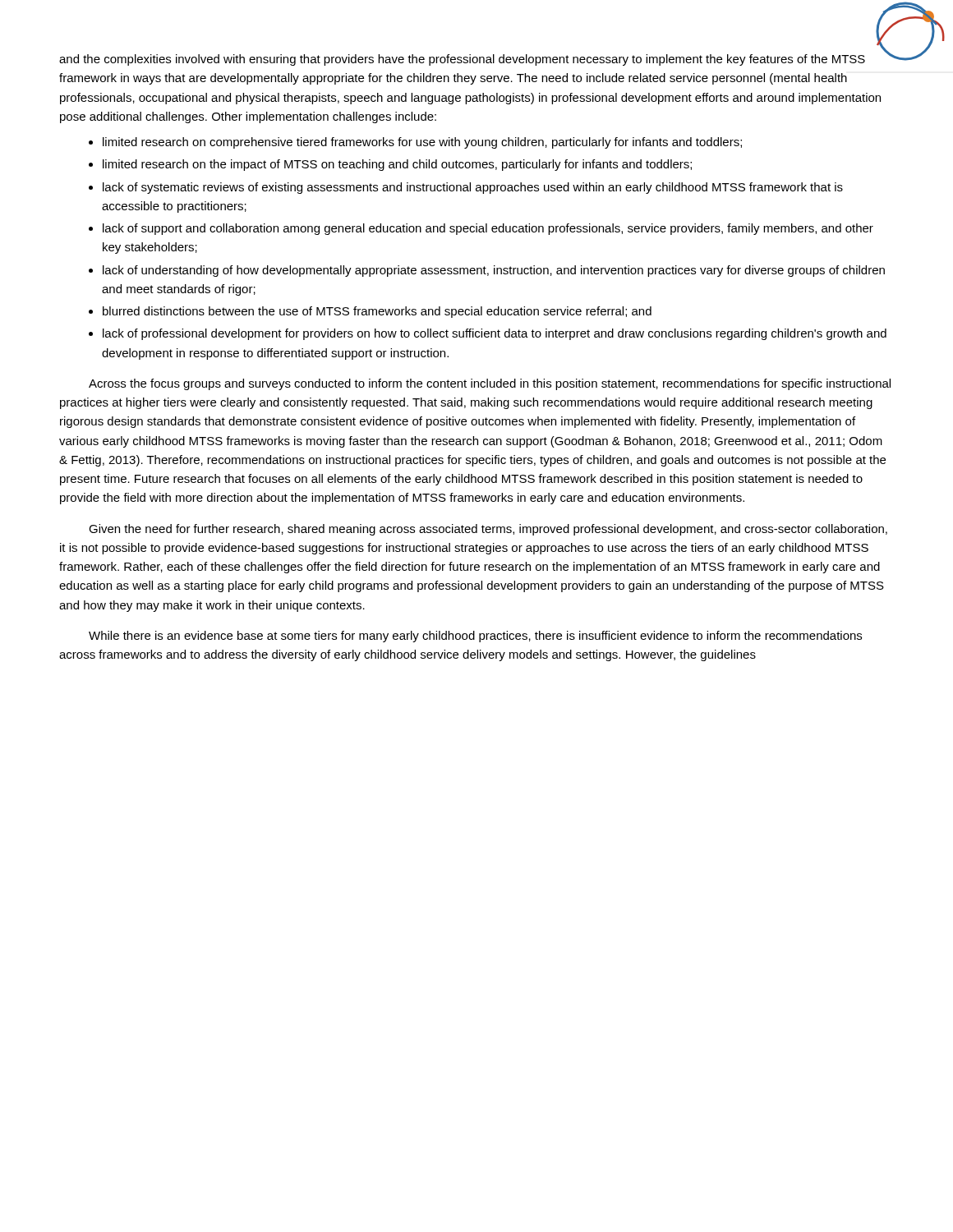This screenshot has width=953, height=1232.
Task: Find the text block containing "While there is an evidence base"
Action: point(476,645)
